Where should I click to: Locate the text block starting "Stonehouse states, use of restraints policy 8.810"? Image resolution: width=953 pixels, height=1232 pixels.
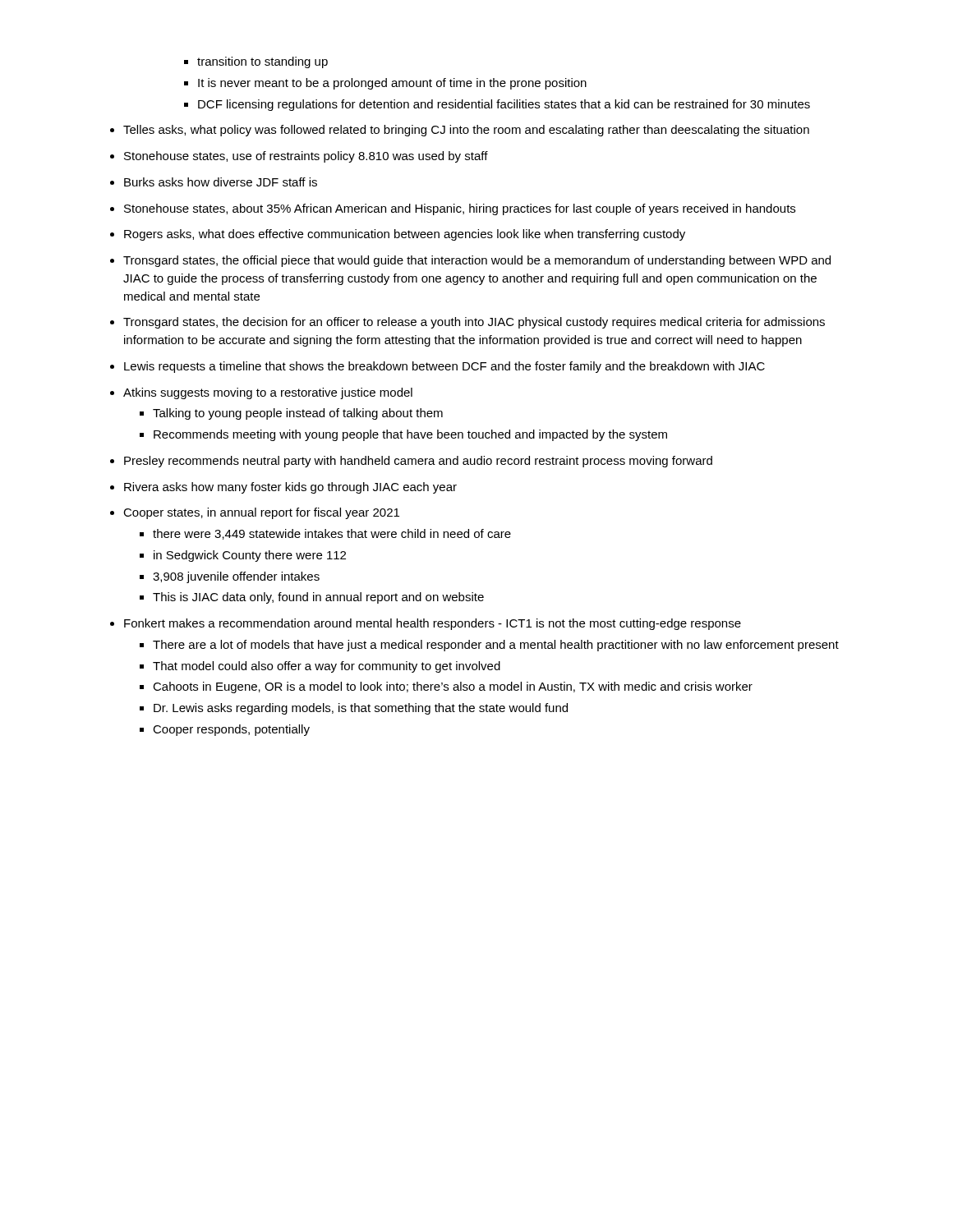(x=305, y=156)
